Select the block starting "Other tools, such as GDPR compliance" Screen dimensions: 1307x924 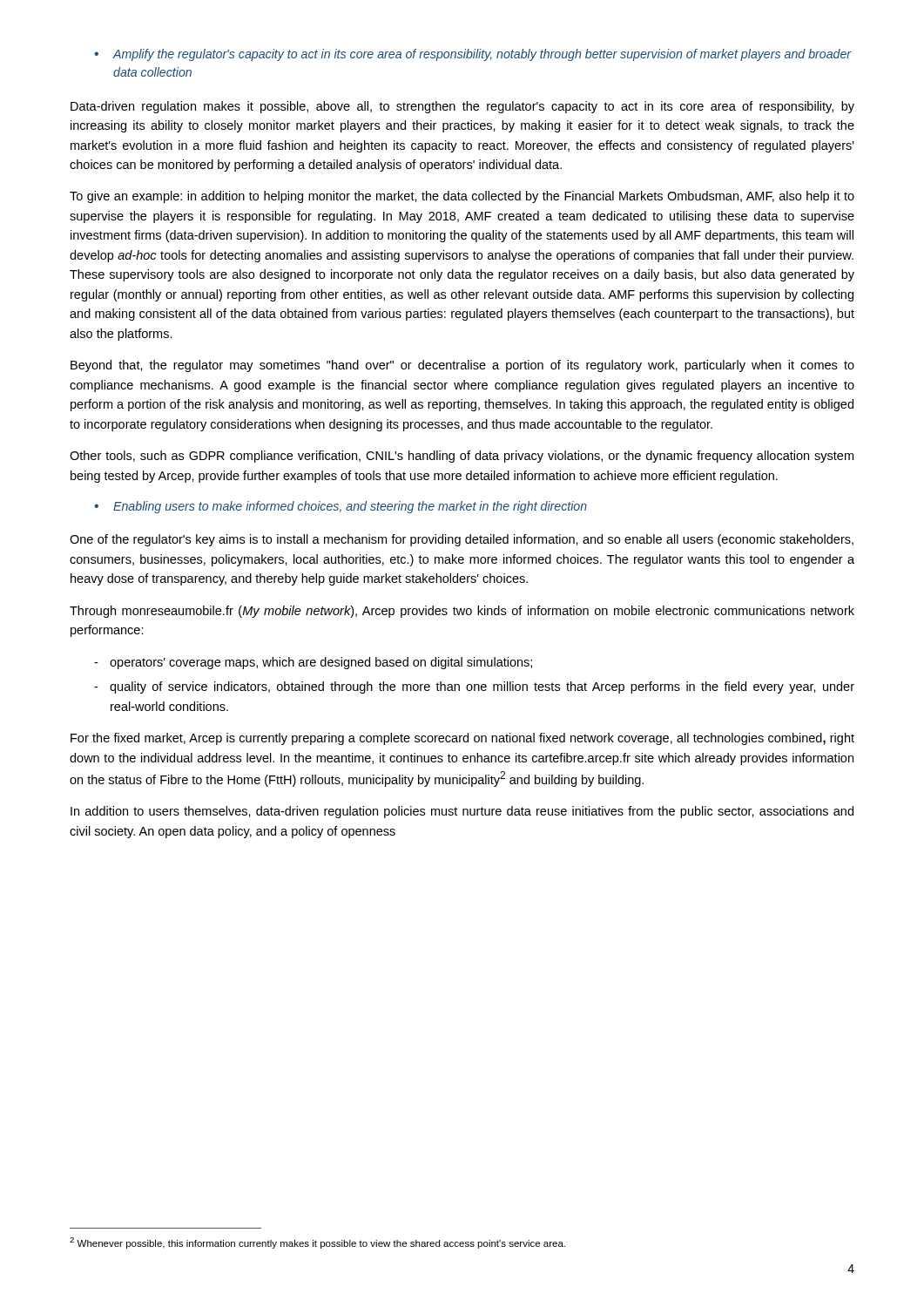pos(462,466)
